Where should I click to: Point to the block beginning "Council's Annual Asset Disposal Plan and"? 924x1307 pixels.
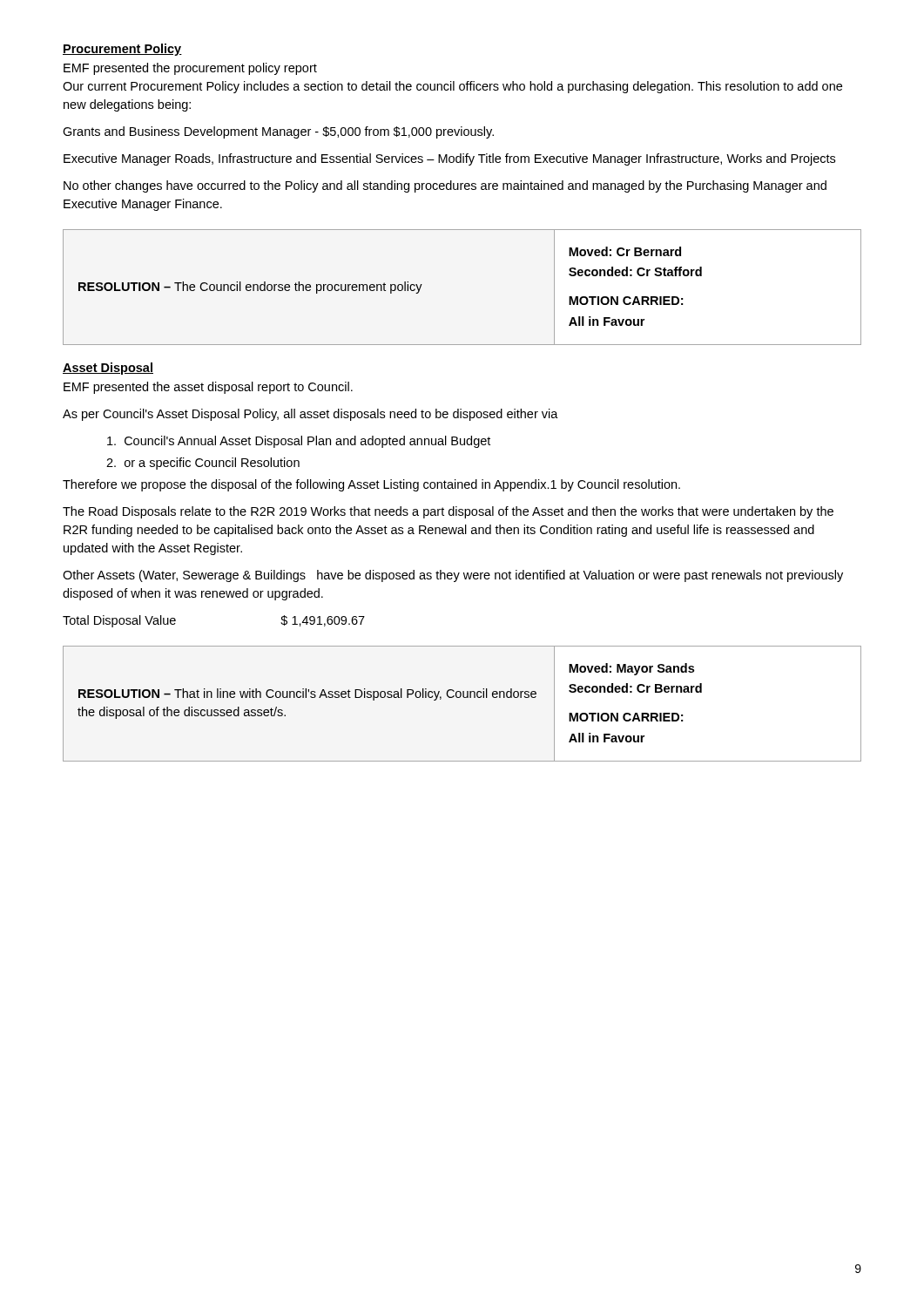(484, 441)
